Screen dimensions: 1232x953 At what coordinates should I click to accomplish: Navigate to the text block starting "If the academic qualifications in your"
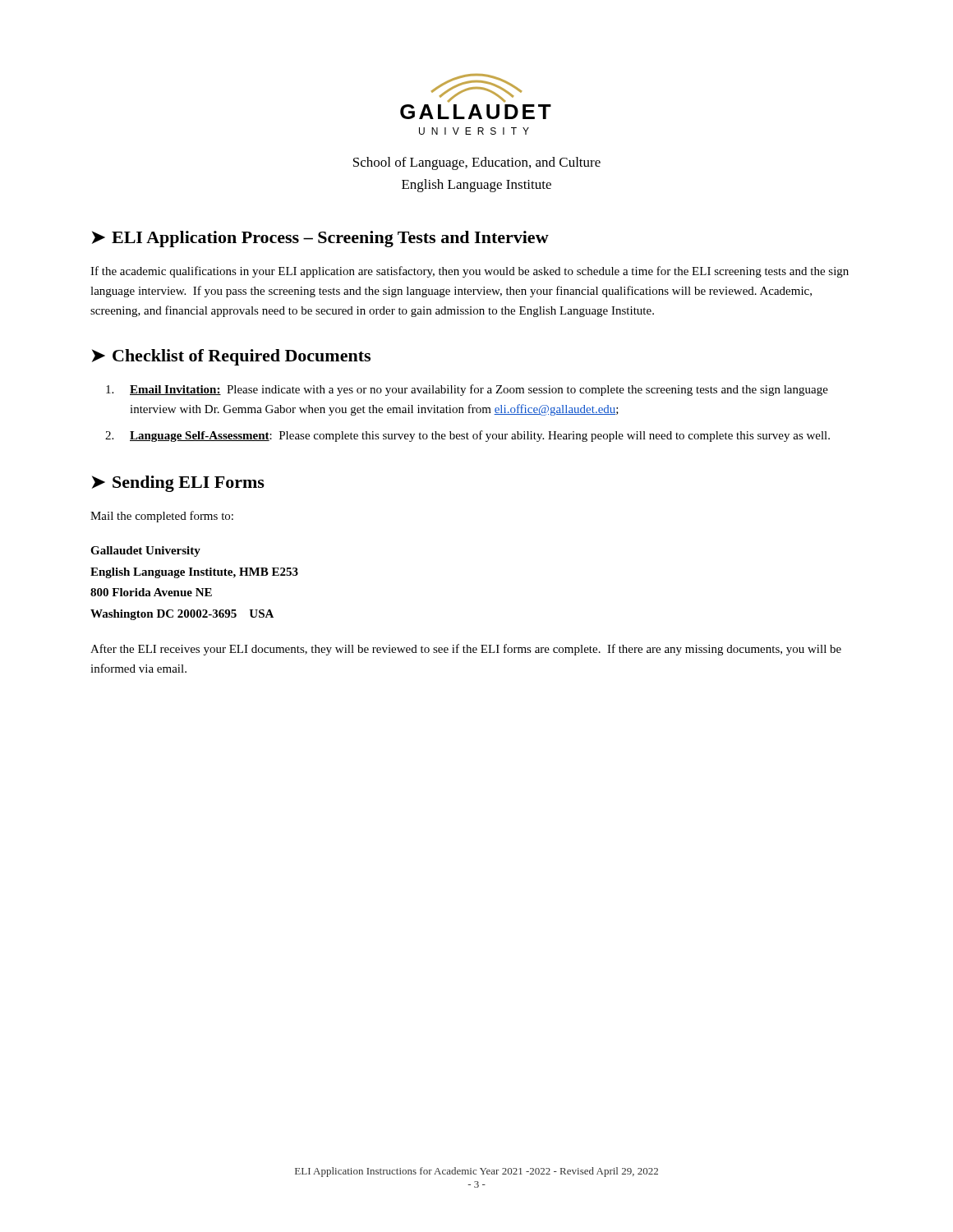(470, 291)
